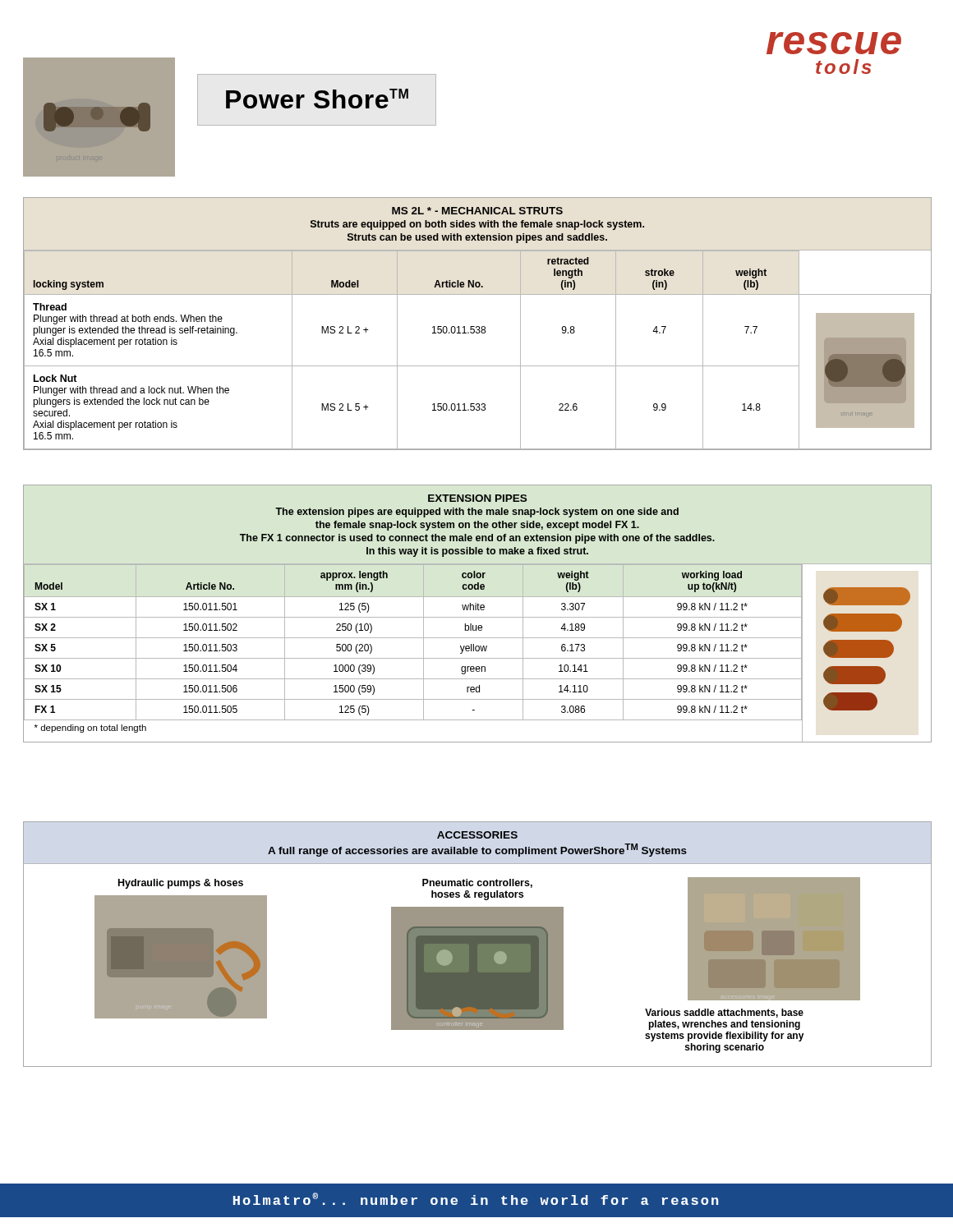Viewport: 953px width, 1232px height.
Task: Find the table that mentions "SX 15"
Action: 413,653
